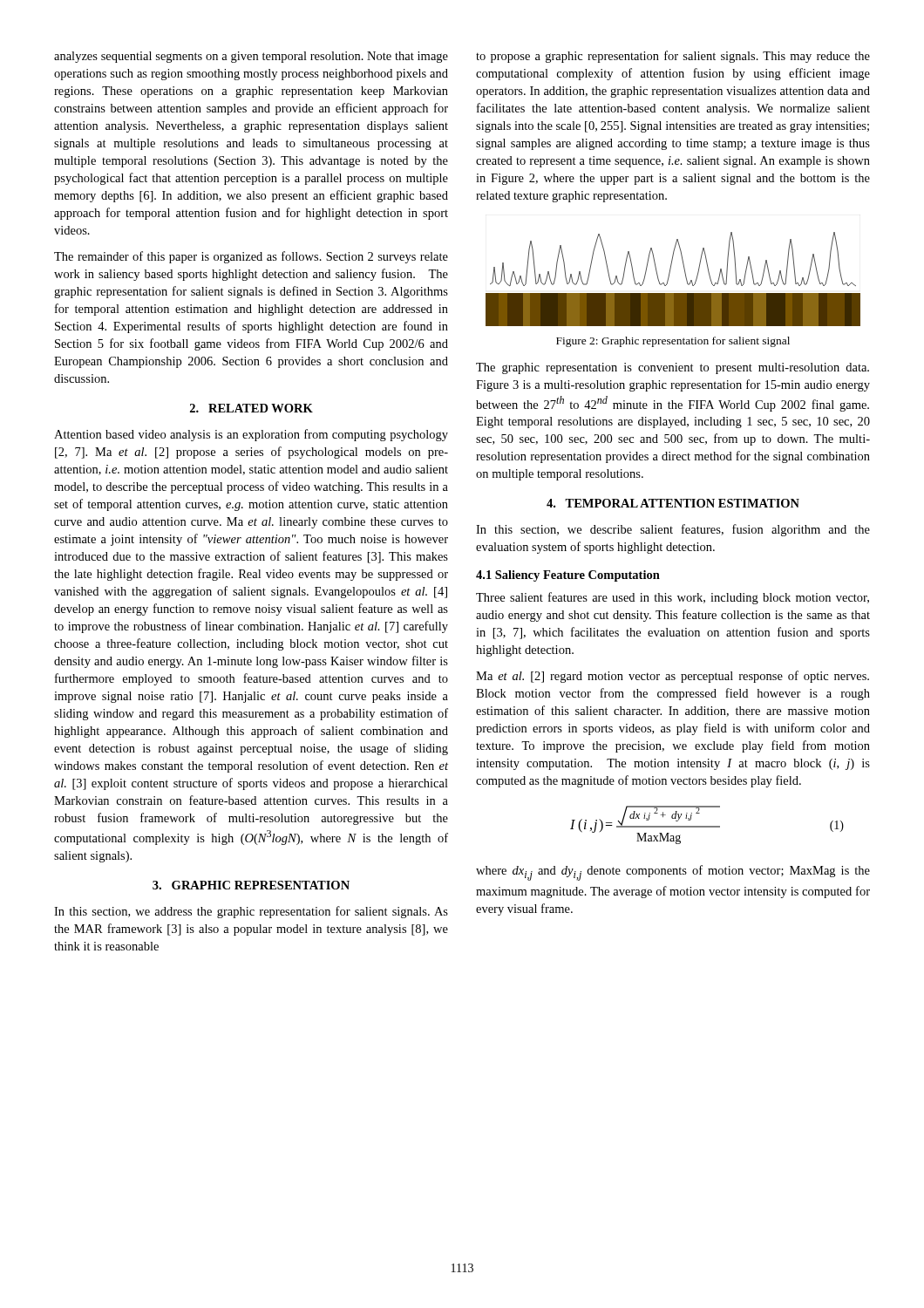
Task: Point to the region starting "2. RELATED WORK"
Action: (251, 408)
